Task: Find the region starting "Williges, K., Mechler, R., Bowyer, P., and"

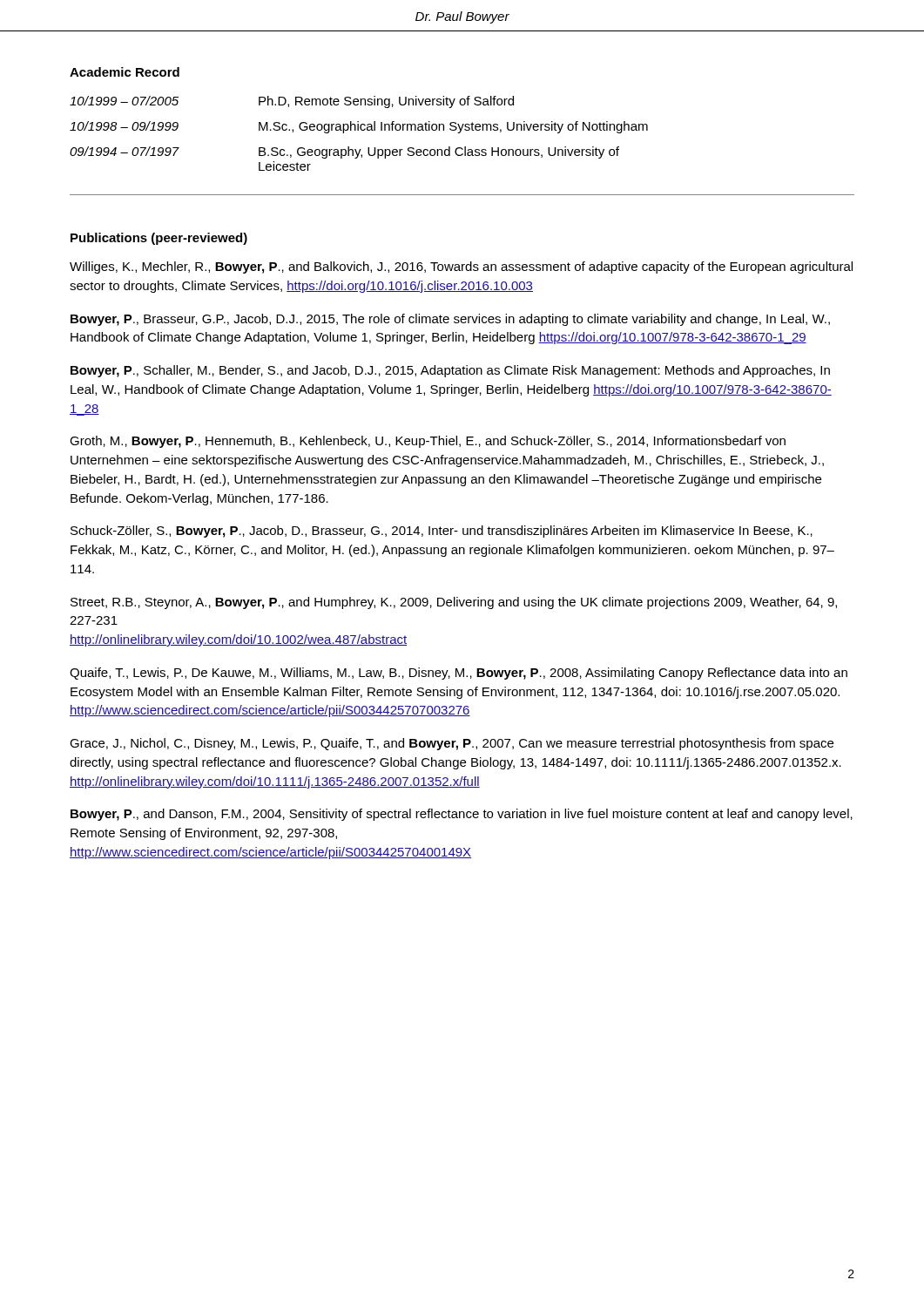Action: point(462,276)
